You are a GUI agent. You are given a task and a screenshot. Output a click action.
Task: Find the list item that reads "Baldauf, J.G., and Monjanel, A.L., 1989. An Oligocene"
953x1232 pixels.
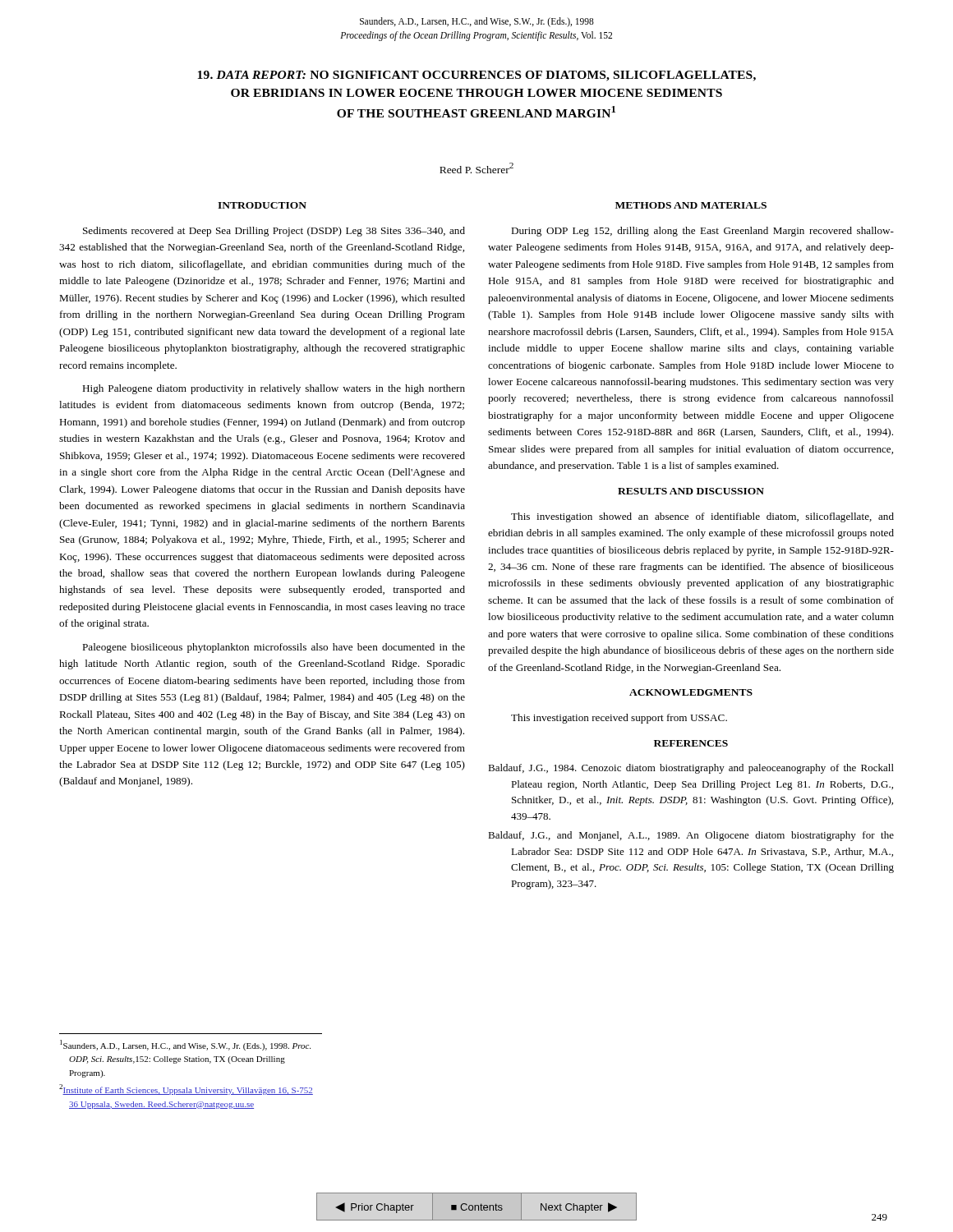click(691, 859)
